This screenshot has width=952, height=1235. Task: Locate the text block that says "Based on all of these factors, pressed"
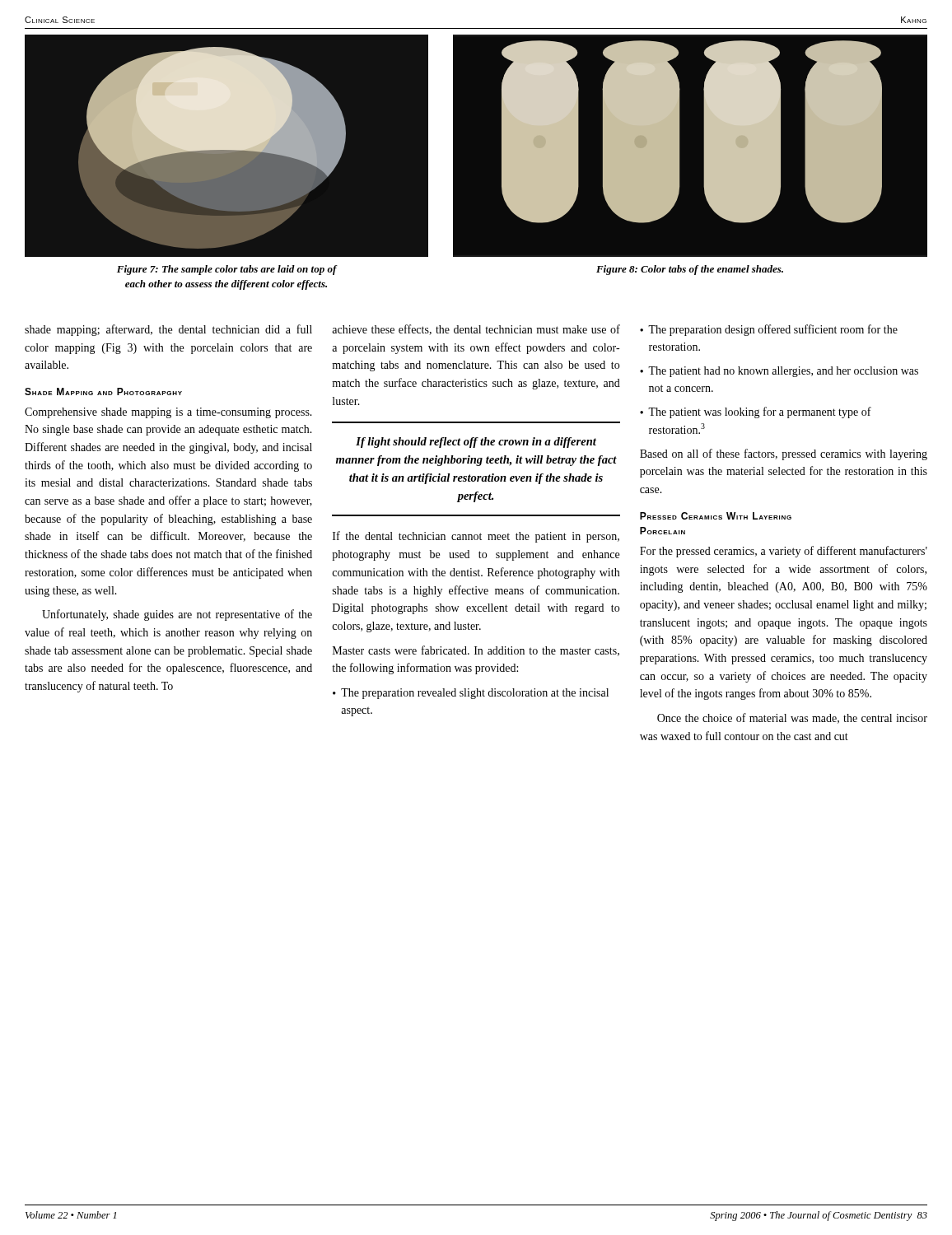tap(783, 472)
